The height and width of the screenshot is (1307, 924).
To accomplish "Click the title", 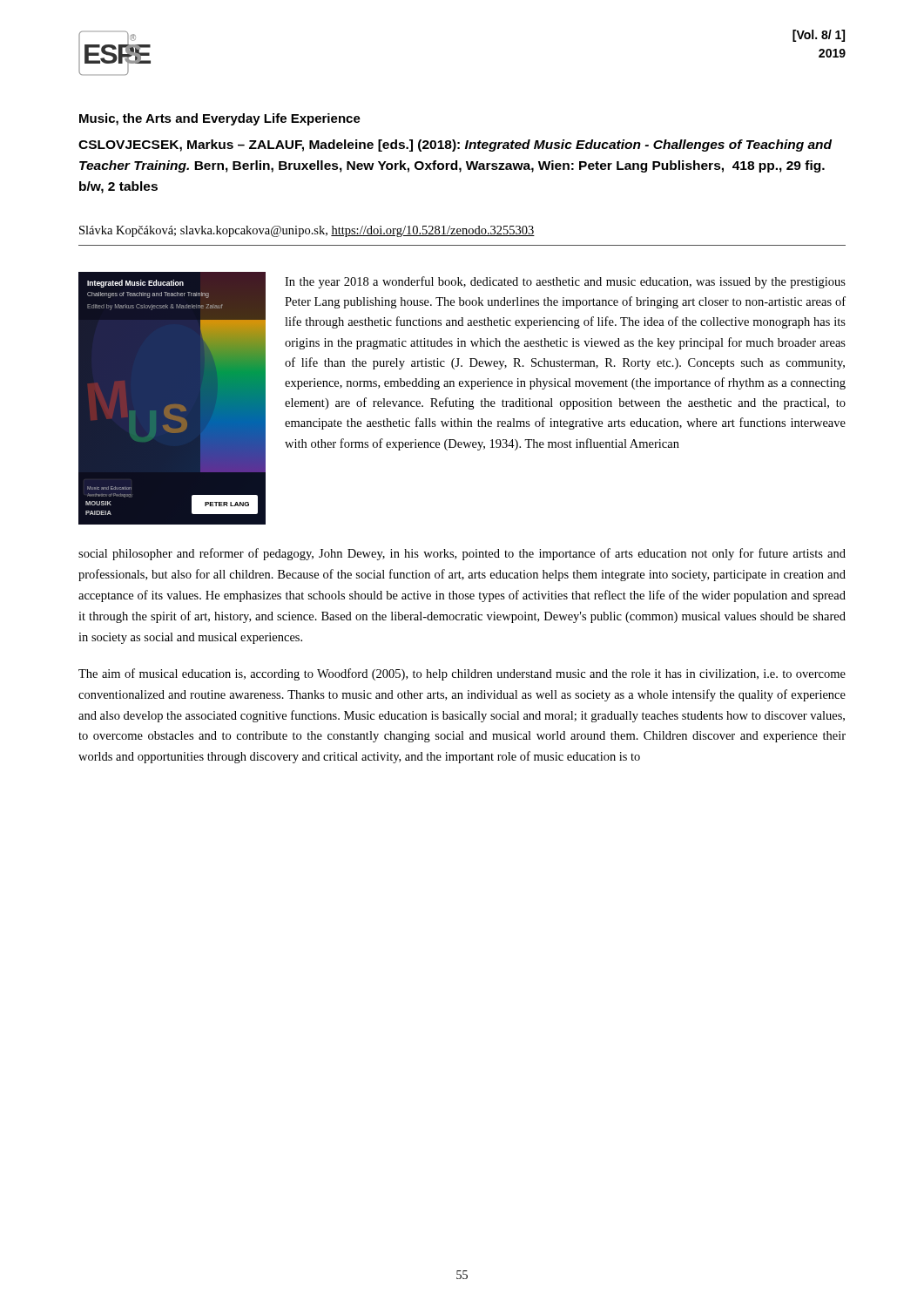I will pos(455,165).
